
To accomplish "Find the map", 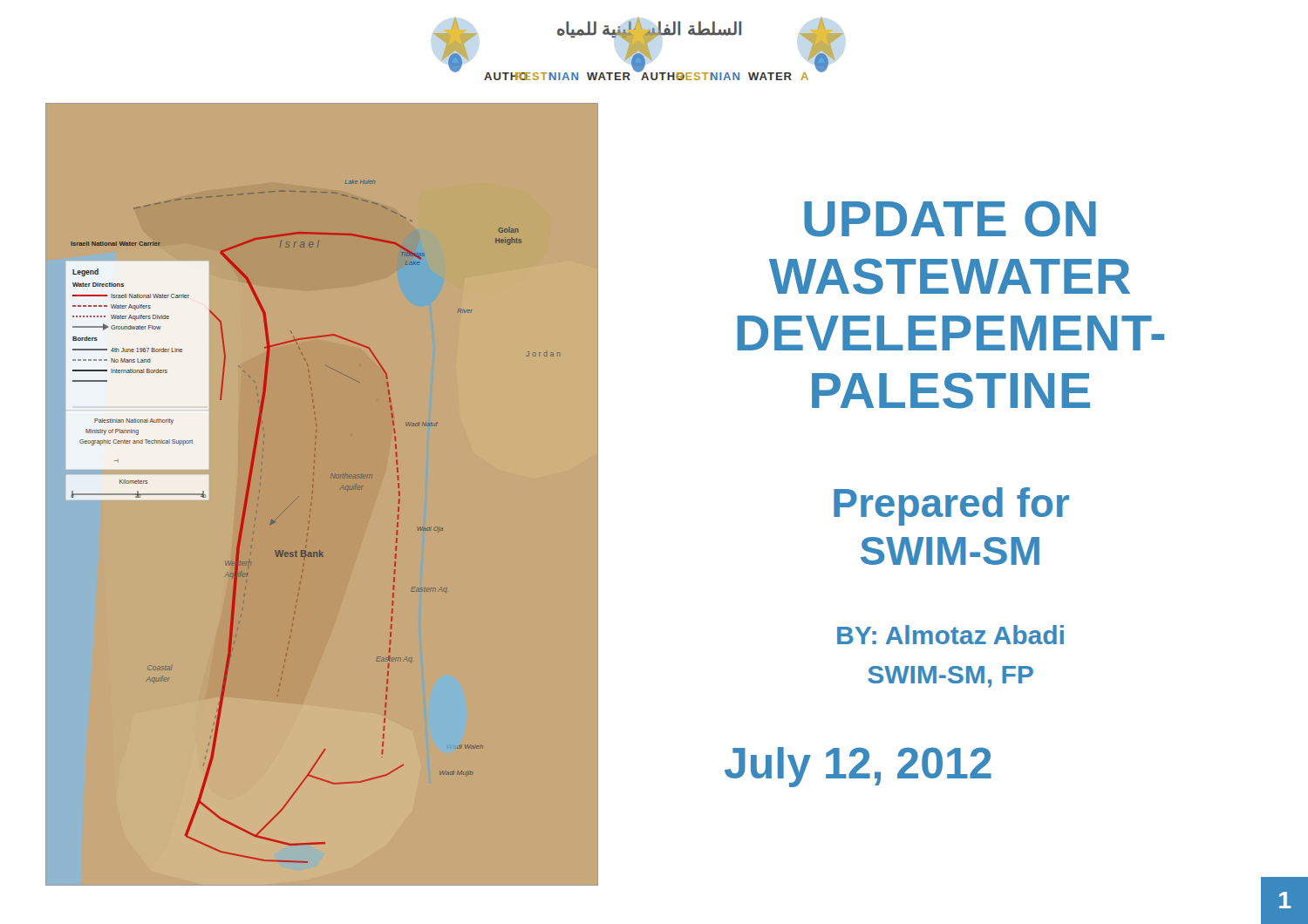I will (x=322, y=494).
